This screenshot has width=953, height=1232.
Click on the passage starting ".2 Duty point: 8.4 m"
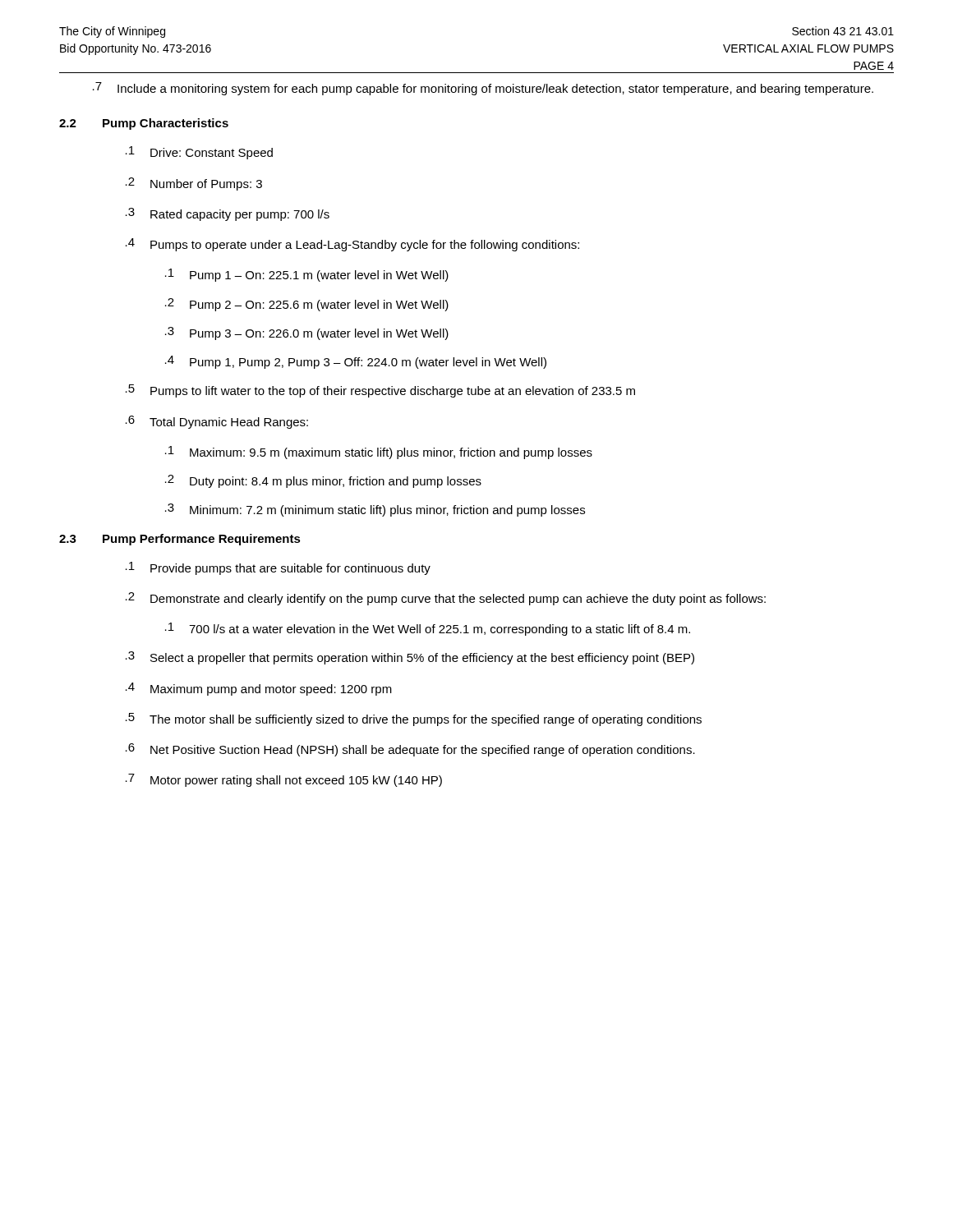323,481
